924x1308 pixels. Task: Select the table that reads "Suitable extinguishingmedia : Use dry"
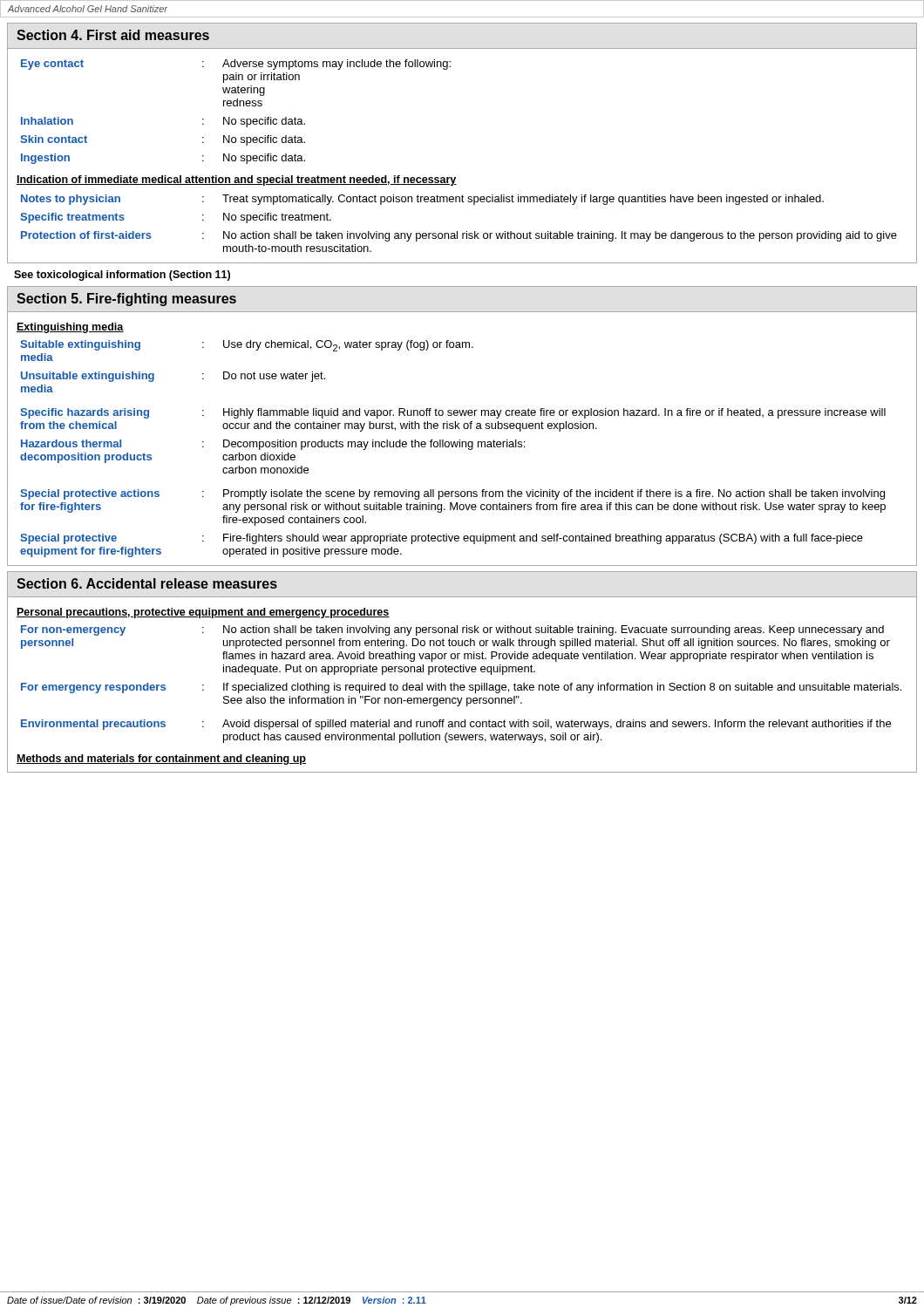(x=462, y=447)
